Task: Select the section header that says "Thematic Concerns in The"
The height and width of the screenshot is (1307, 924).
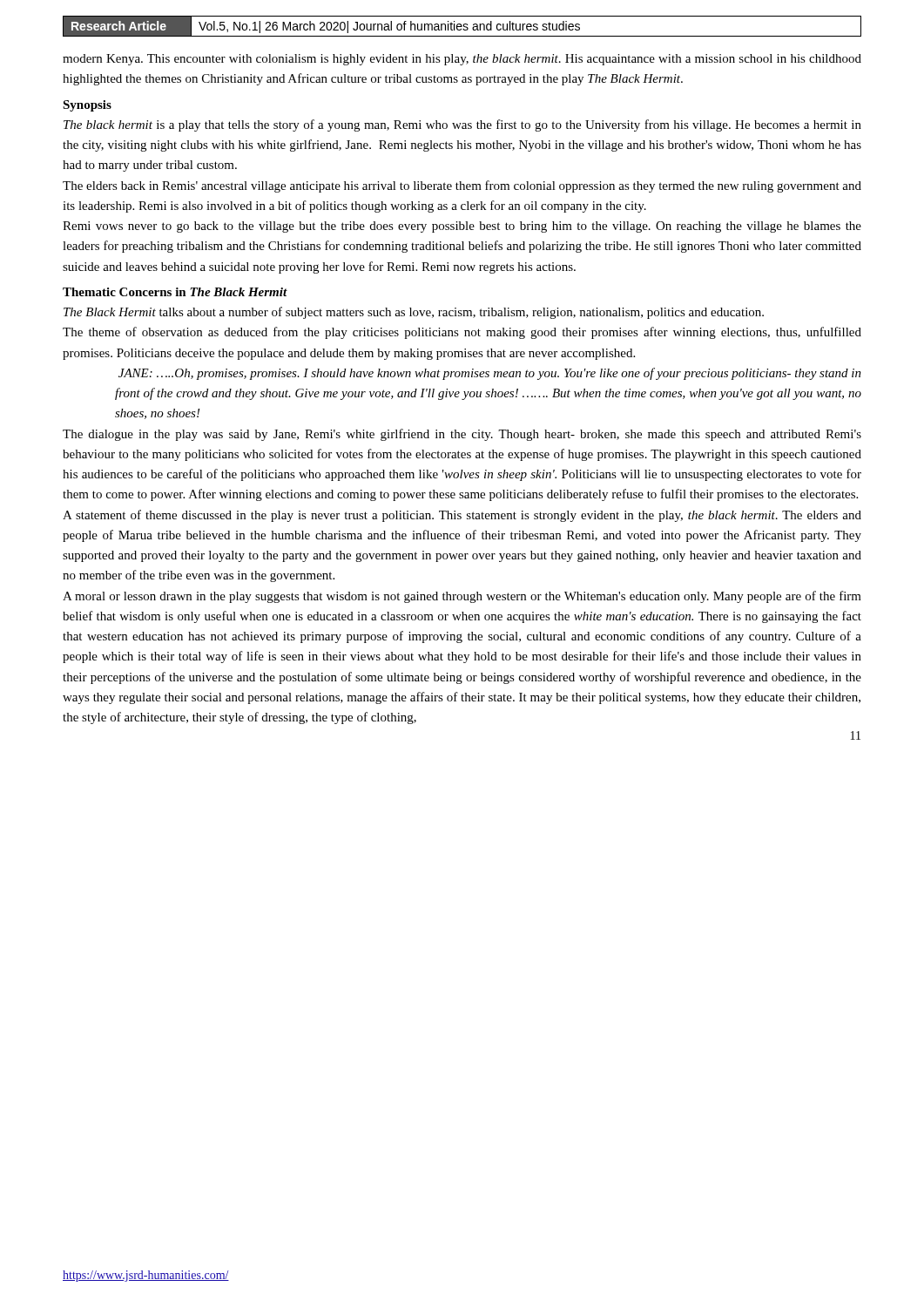Action: (175, 292)
